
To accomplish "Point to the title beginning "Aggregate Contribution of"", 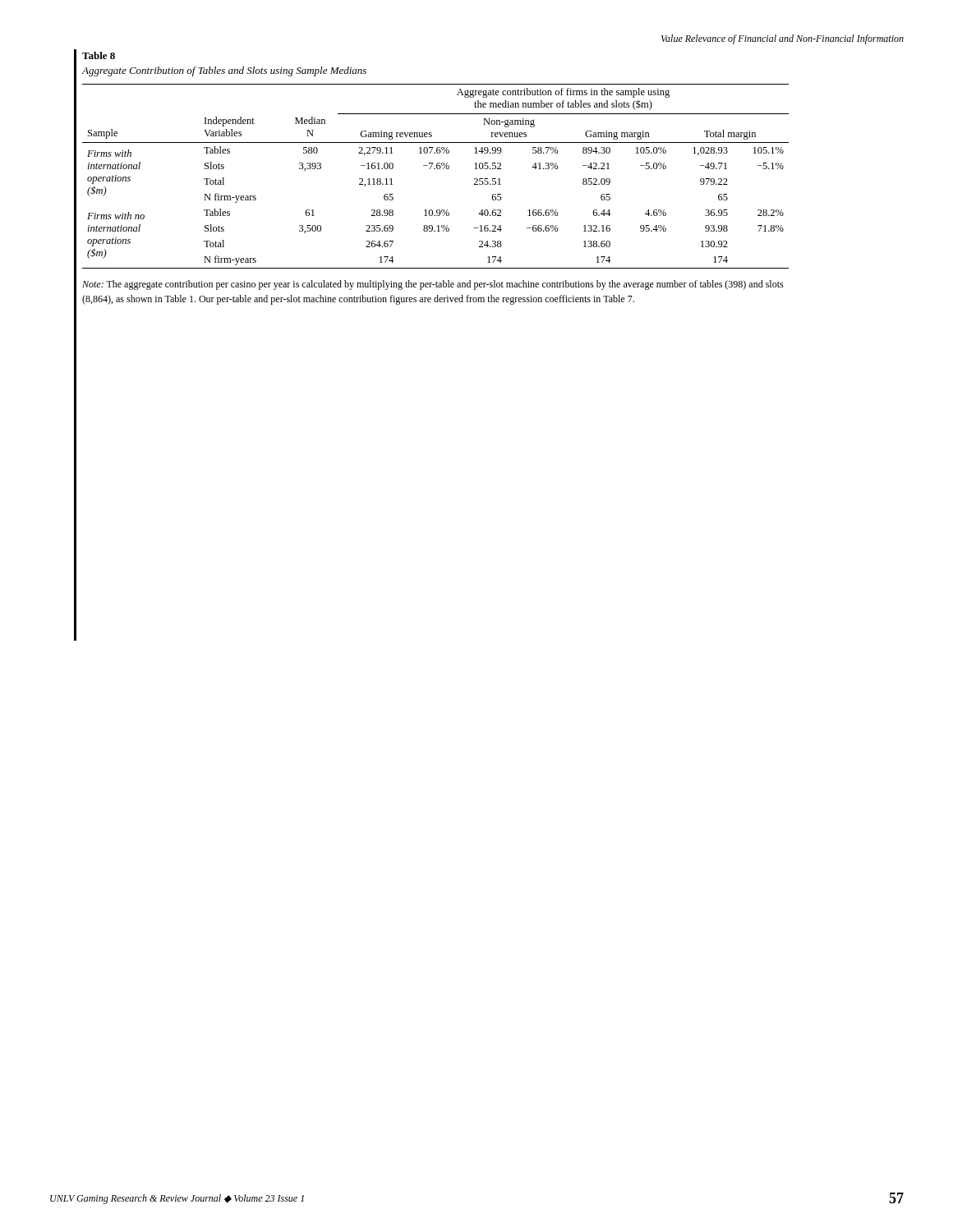I will 224,70.
